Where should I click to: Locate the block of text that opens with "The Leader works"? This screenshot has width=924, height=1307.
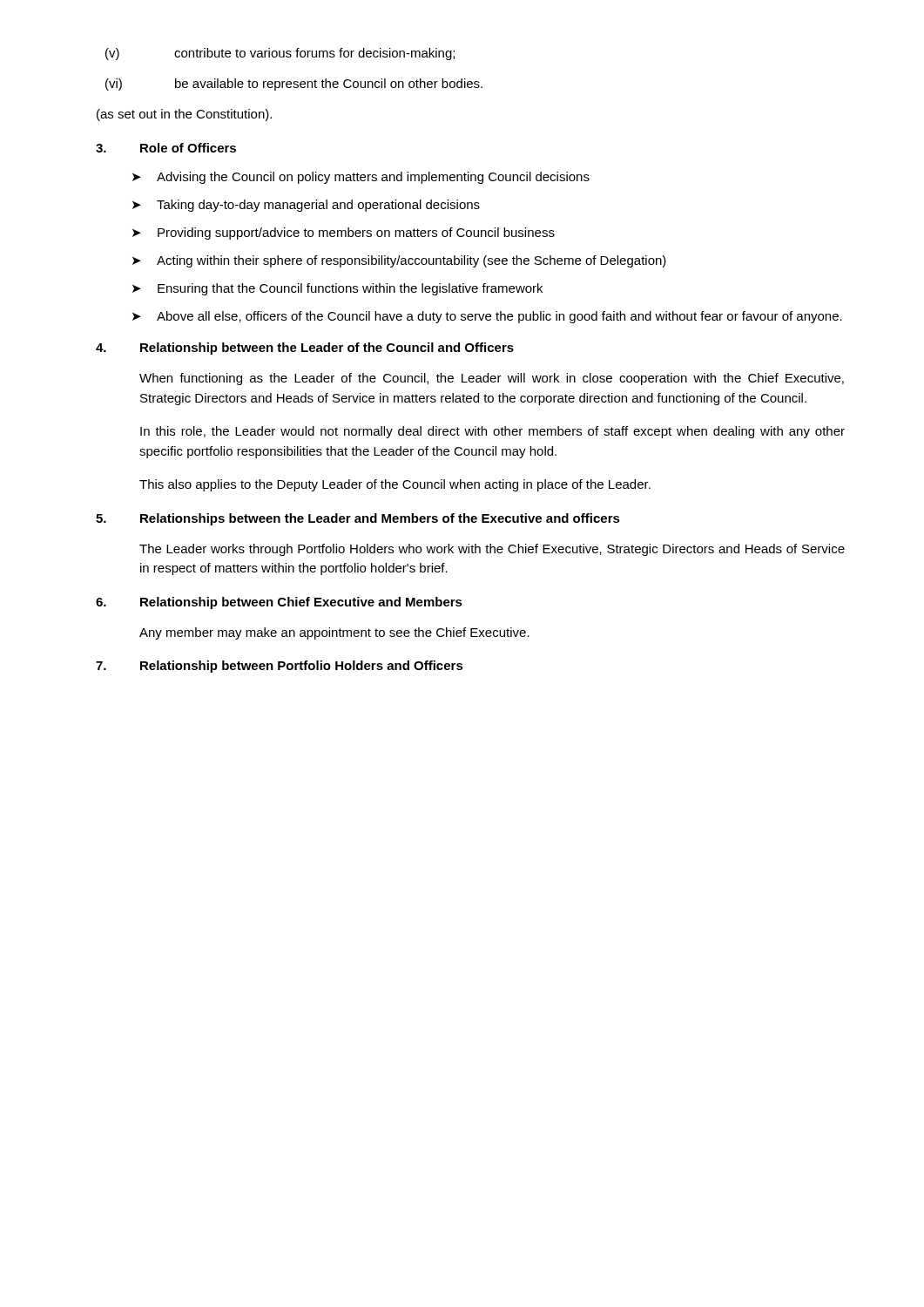pos(492,558)
